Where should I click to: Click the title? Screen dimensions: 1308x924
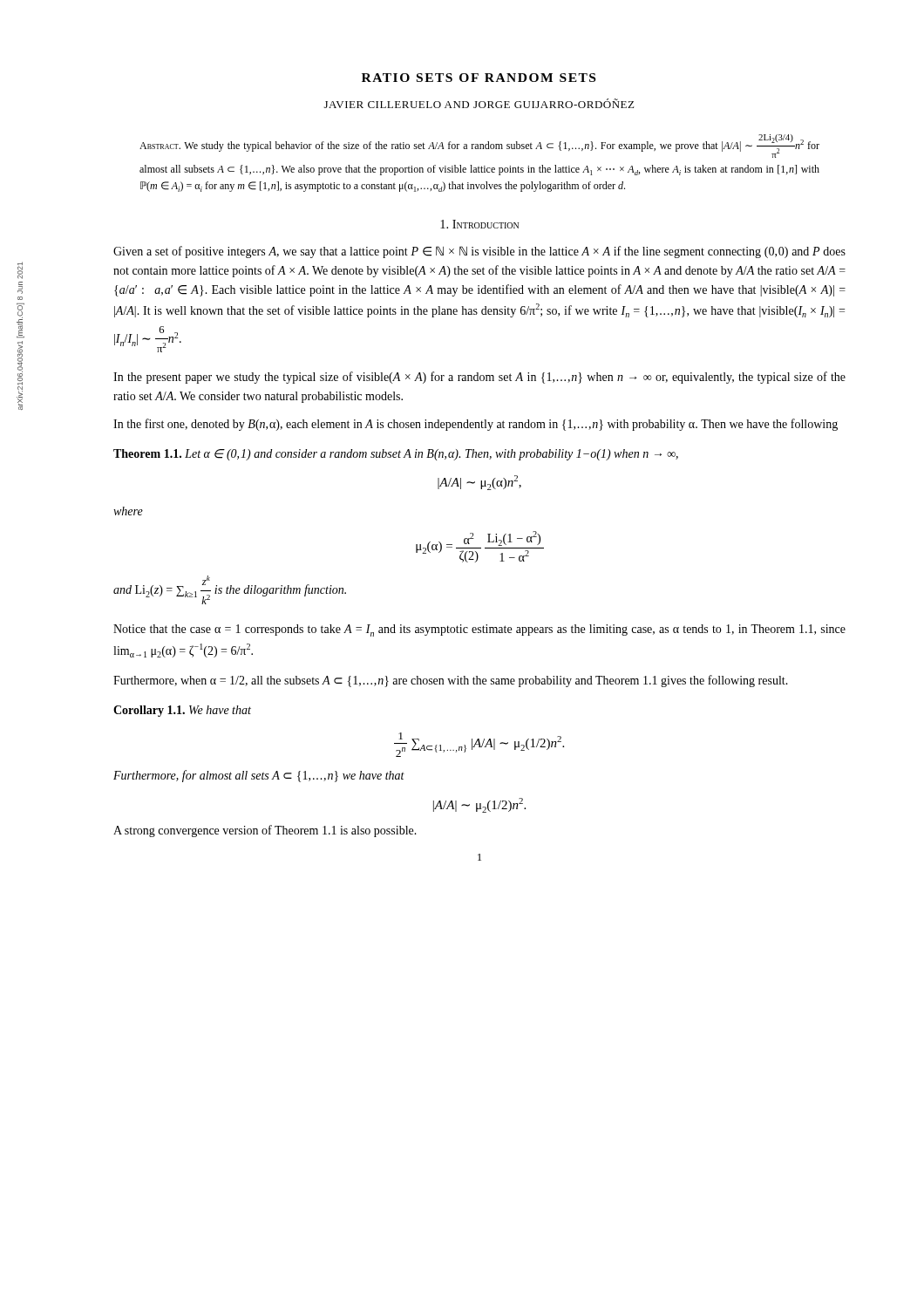[479, 77]
